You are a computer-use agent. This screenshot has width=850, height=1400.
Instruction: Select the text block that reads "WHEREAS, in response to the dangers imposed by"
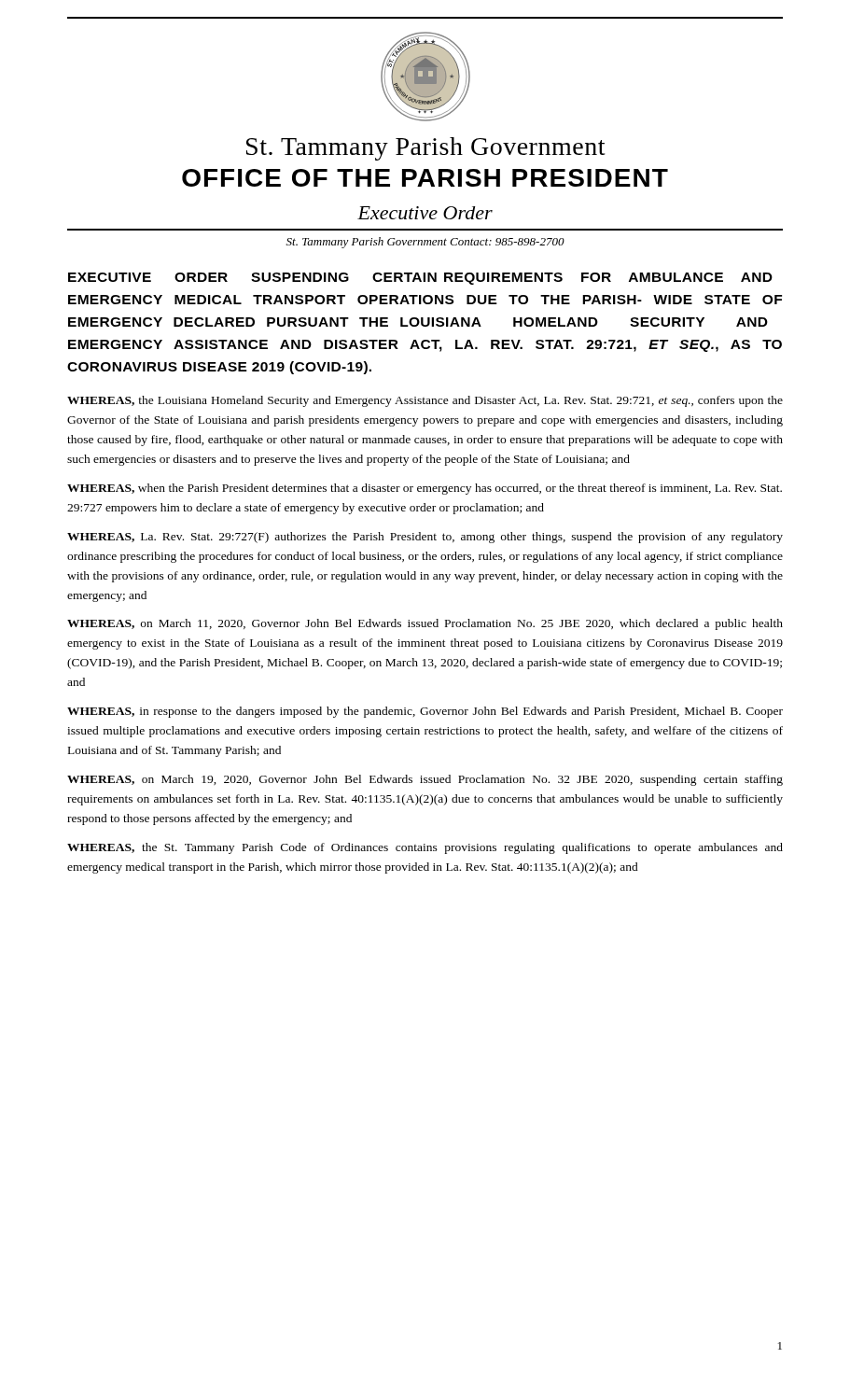tap(425, 730)
